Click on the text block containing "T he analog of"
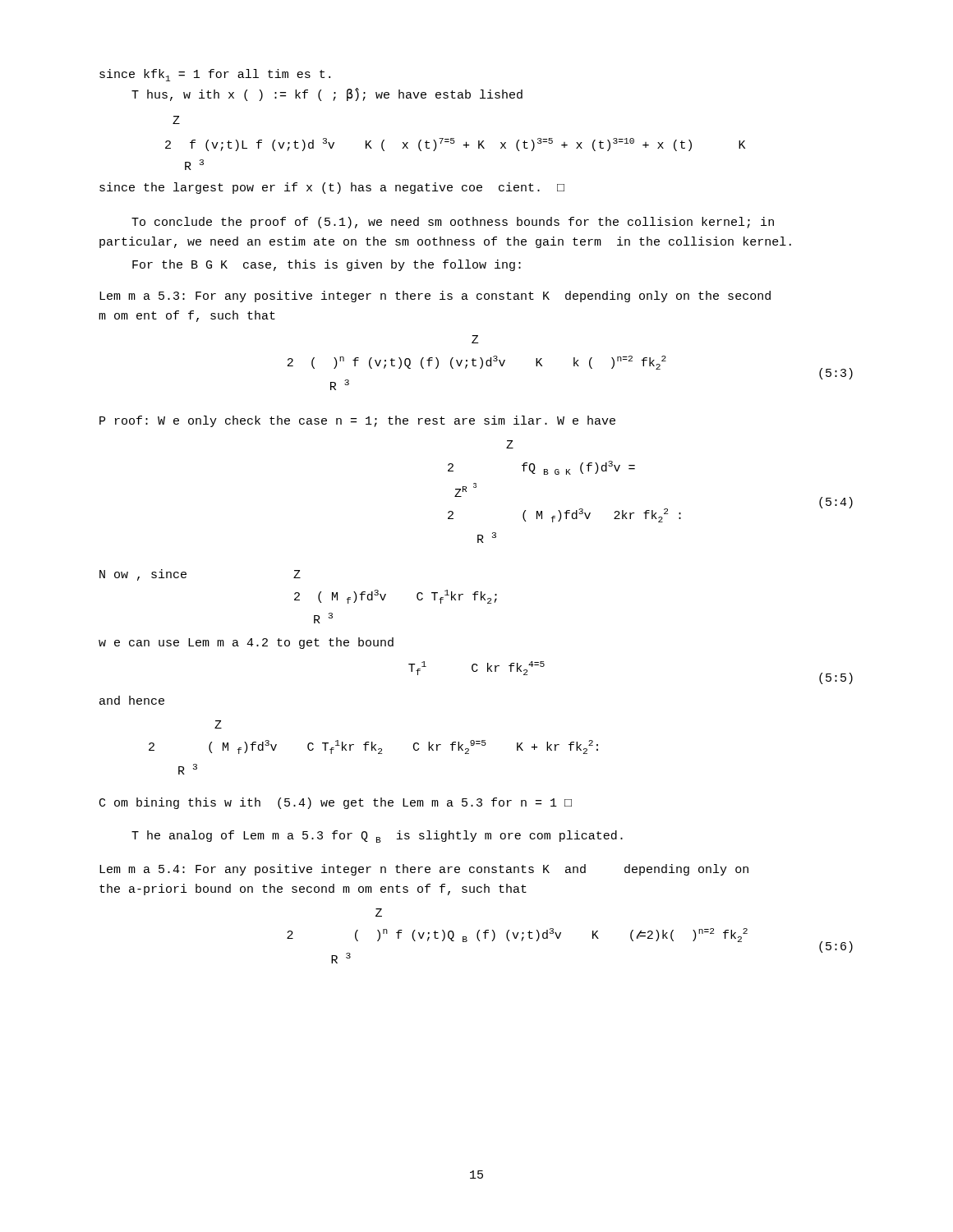 click(378, 837)
